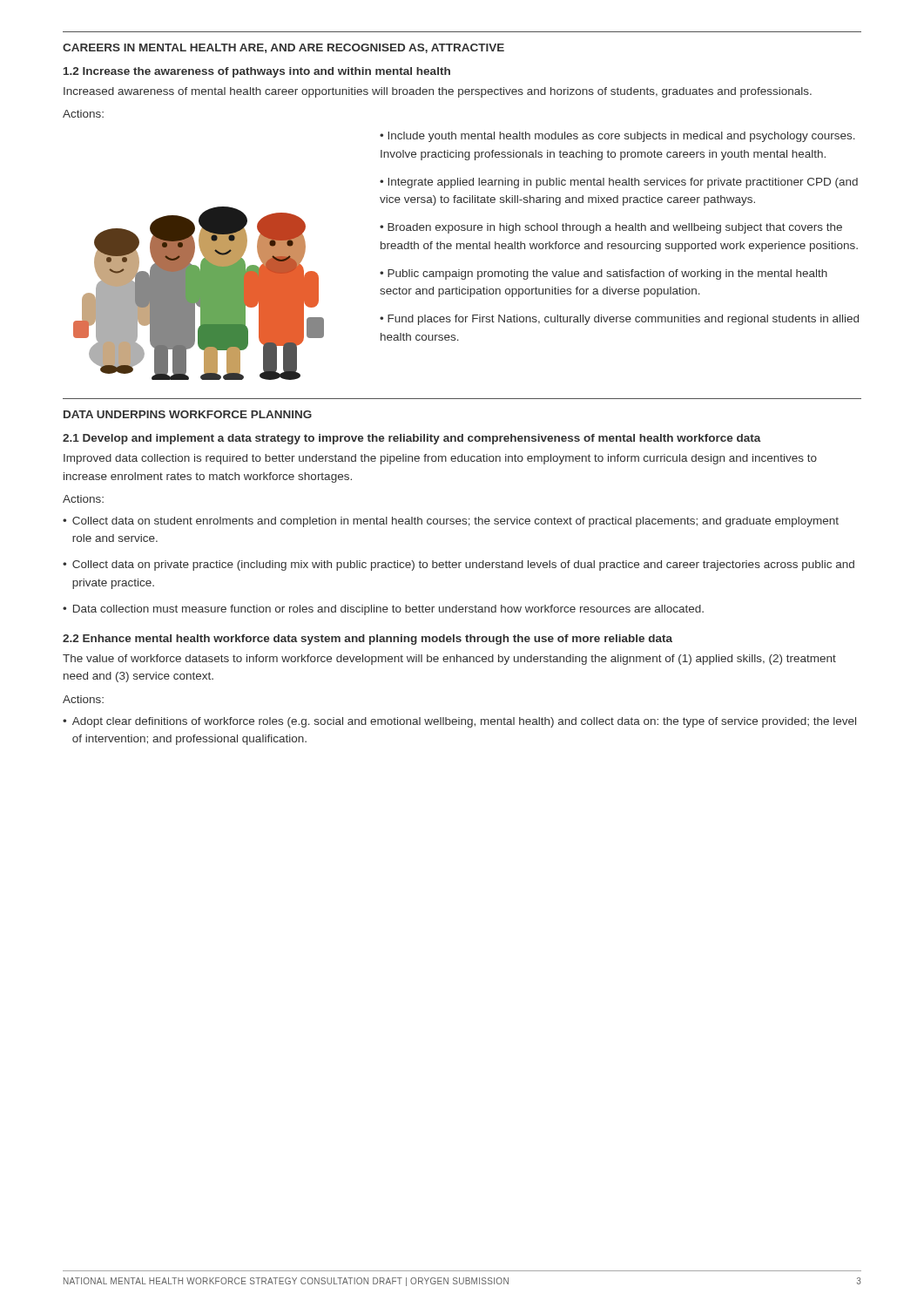Locate the region starting "1.2 Increase the awareness of"
The width and height of the screenshot is (924, 1307).
(x=257, y=71)
